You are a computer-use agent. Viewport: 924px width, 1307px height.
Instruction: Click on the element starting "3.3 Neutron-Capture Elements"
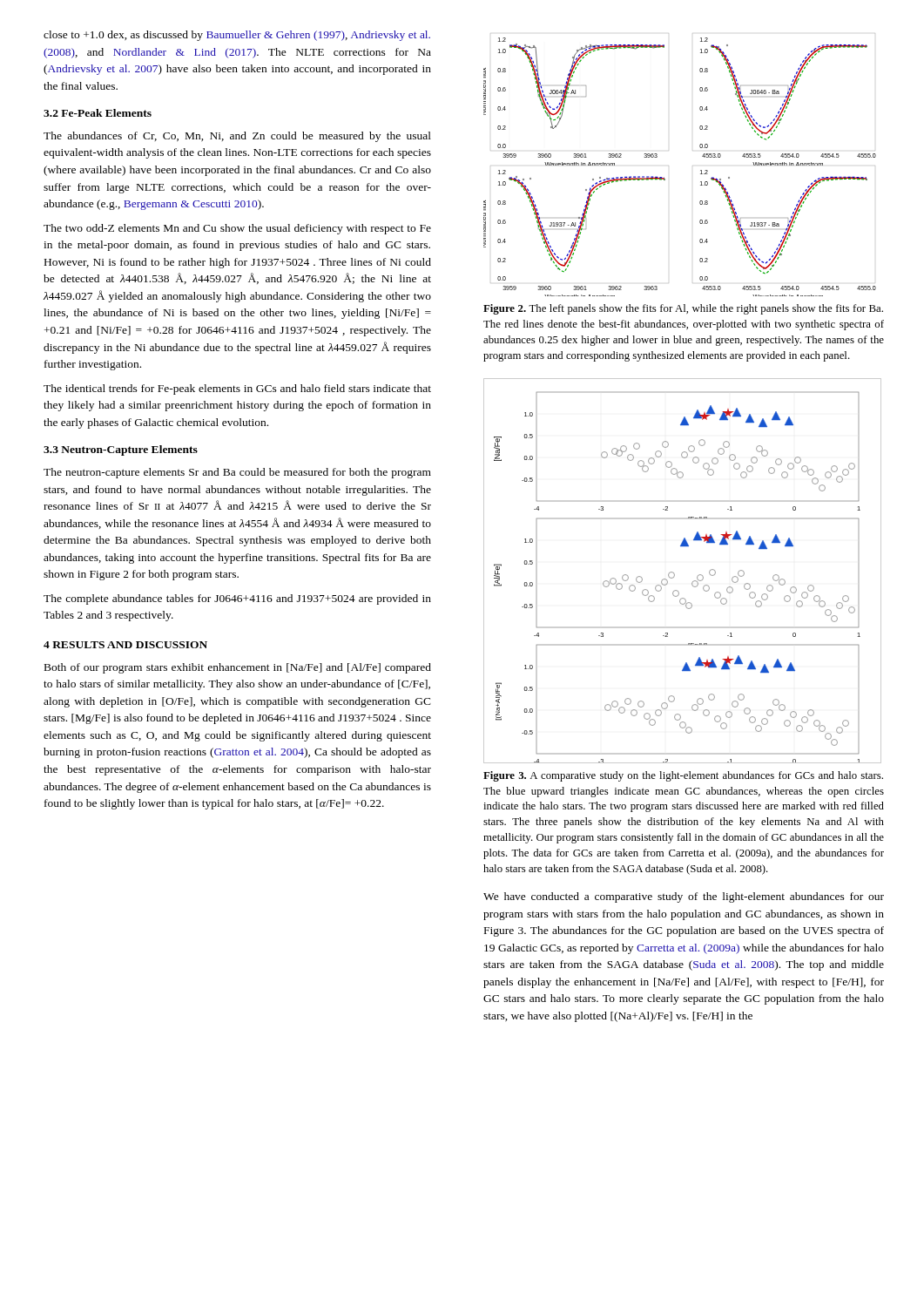click(x=121, y=450)
